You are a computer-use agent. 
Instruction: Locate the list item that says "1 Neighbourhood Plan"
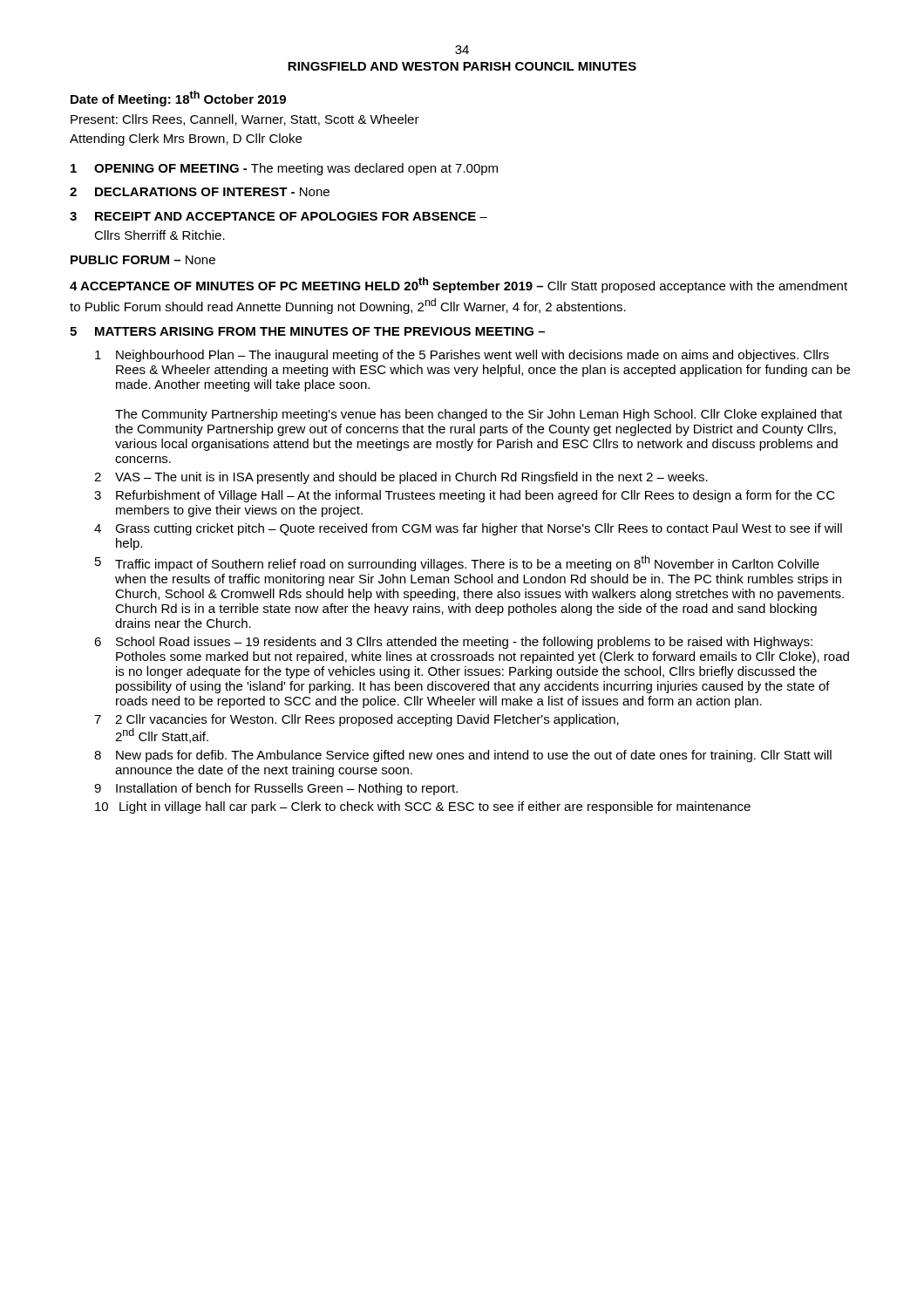coord(474,406)
